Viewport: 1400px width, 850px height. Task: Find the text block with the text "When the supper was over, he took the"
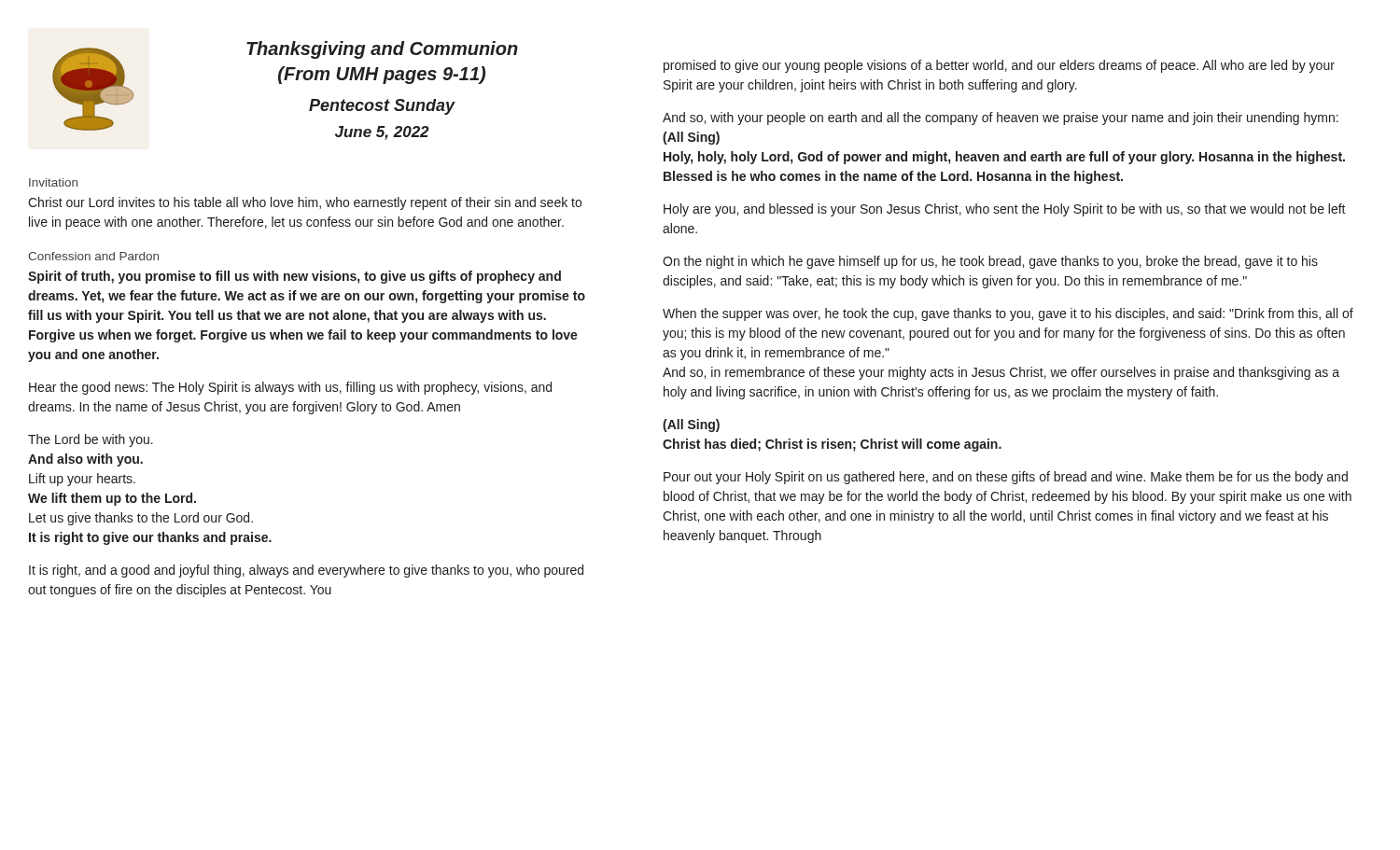click(x=1008, y=314)
